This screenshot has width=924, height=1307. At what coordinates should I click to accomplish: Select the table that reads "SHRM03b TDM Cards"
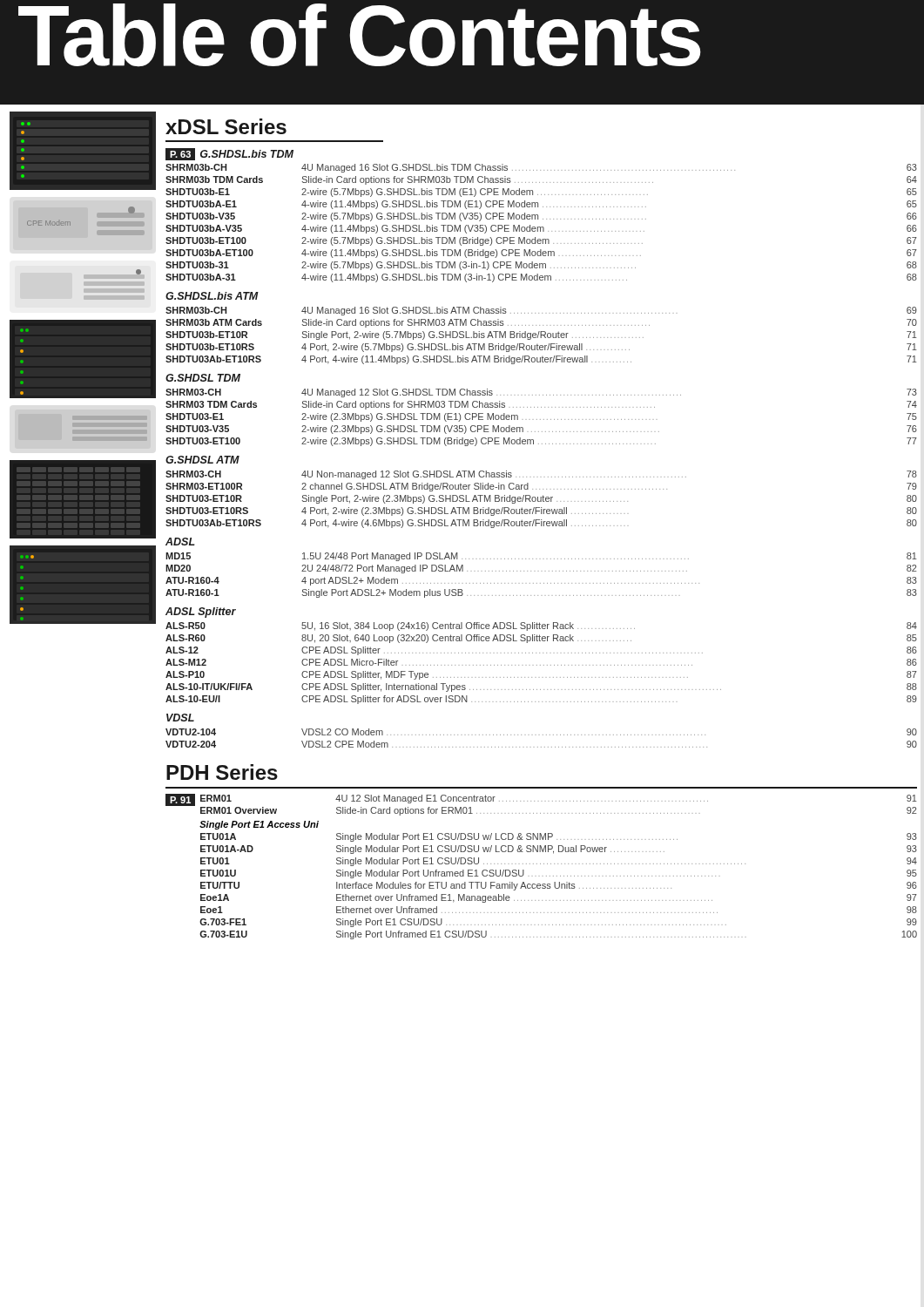(x=541, y=222)
